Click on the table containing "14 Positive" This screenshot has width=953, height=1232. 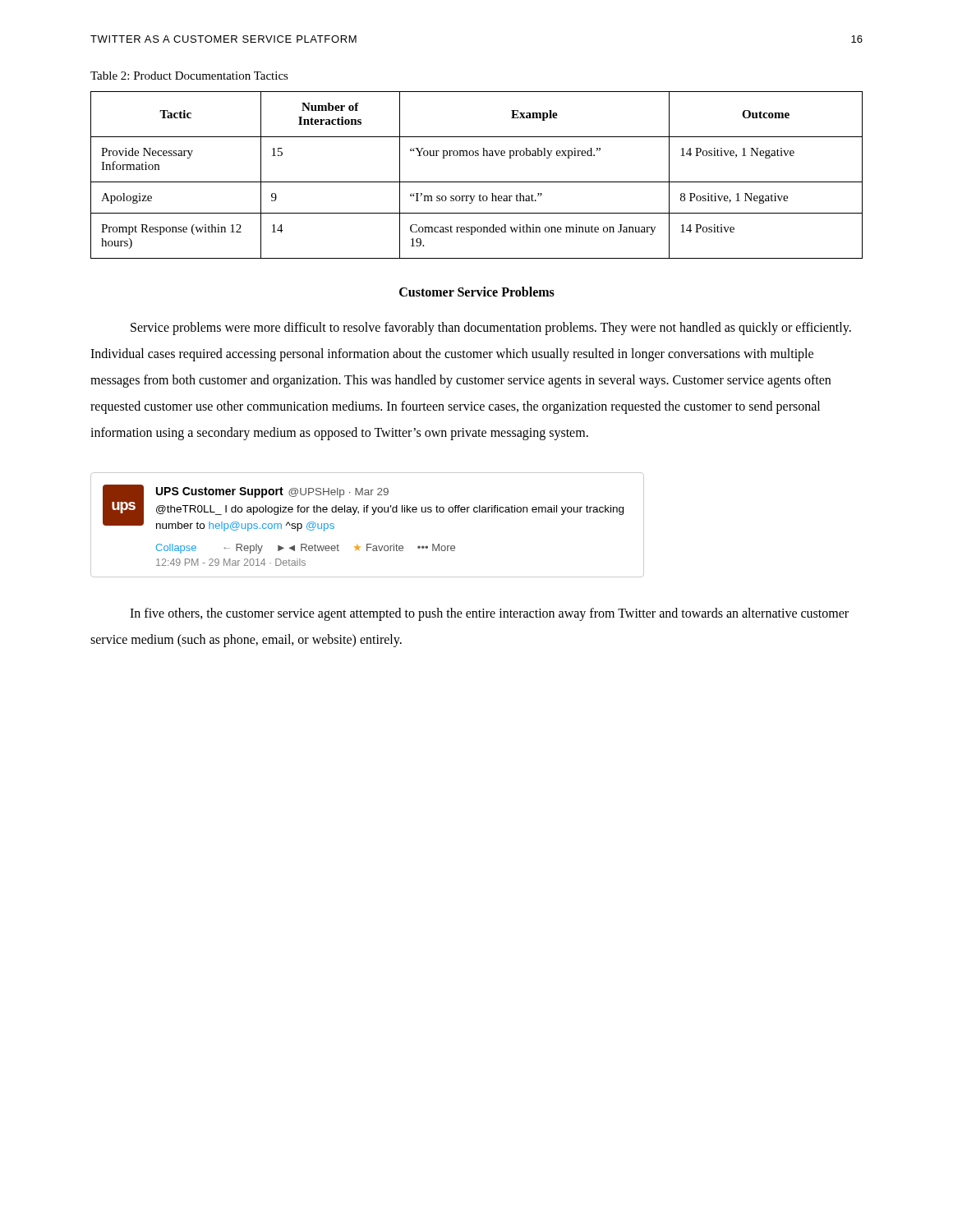point(476,175)
